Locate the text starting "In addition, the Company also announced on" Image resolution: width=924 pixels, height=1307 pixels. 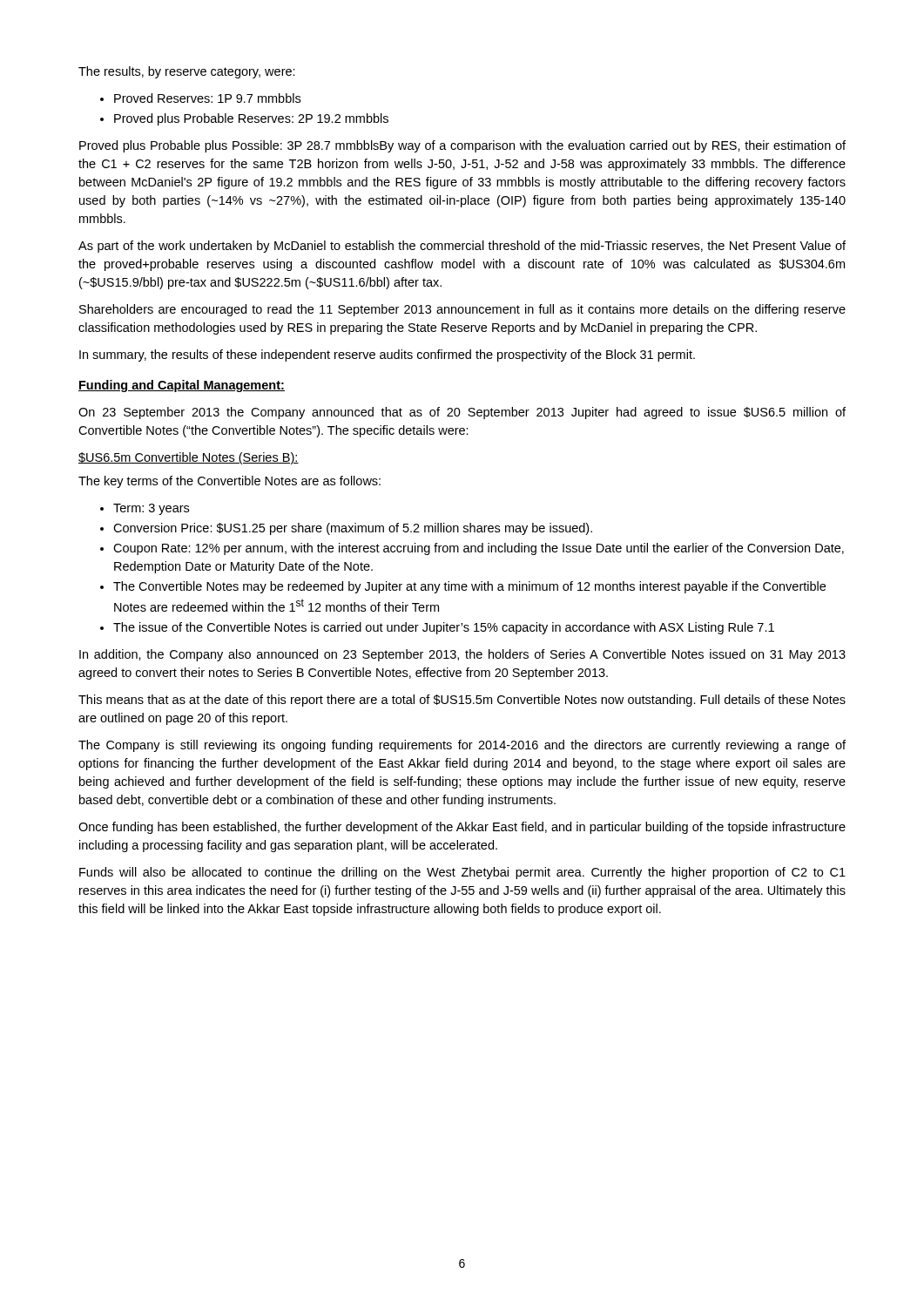(x=462, y=664)
